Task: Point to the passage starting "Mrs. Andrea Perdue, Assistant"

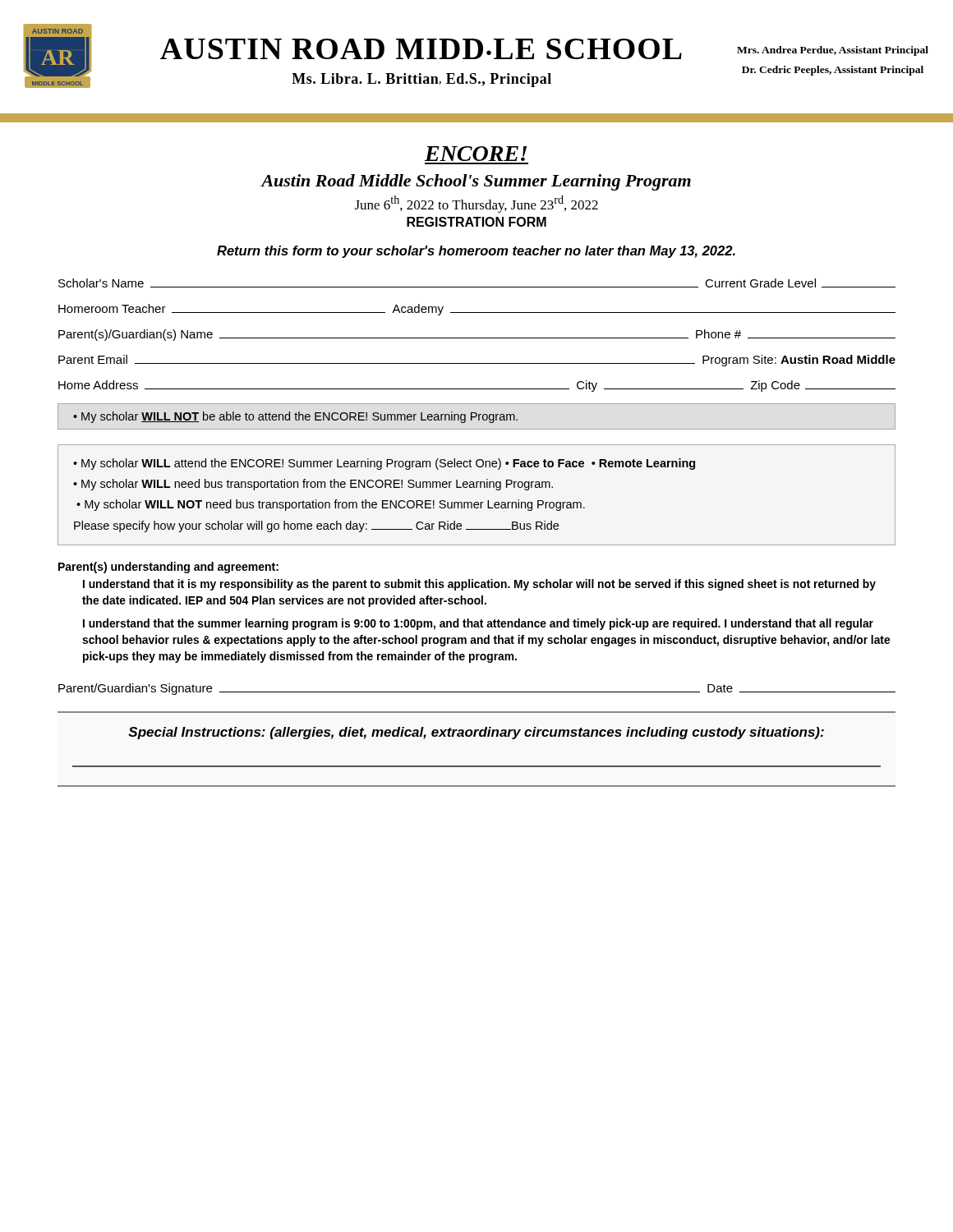Action: coord(833,59)
